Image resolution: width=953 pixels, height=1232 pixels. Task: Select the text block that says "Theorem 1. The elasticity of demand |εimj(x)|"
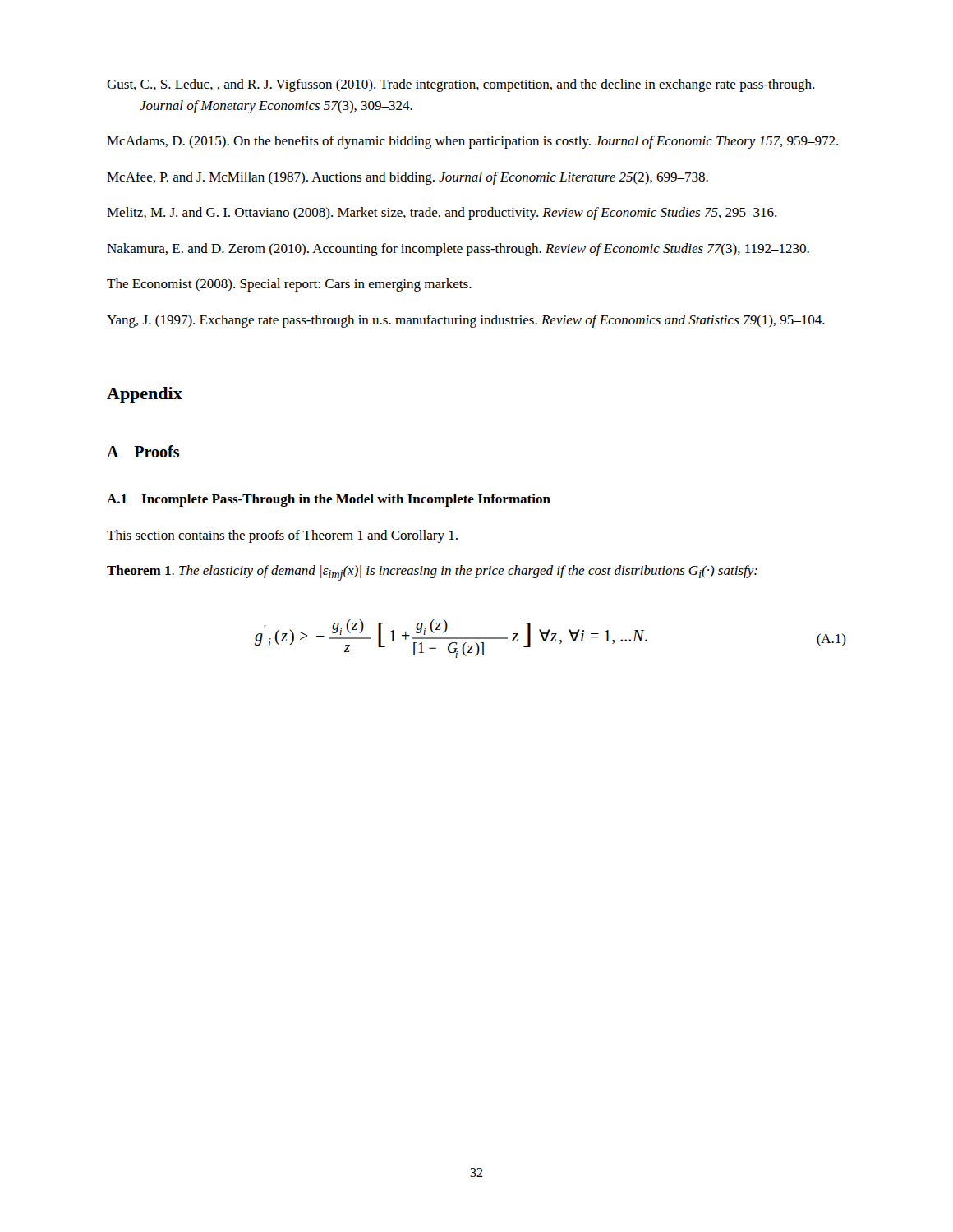click(433, 572)
